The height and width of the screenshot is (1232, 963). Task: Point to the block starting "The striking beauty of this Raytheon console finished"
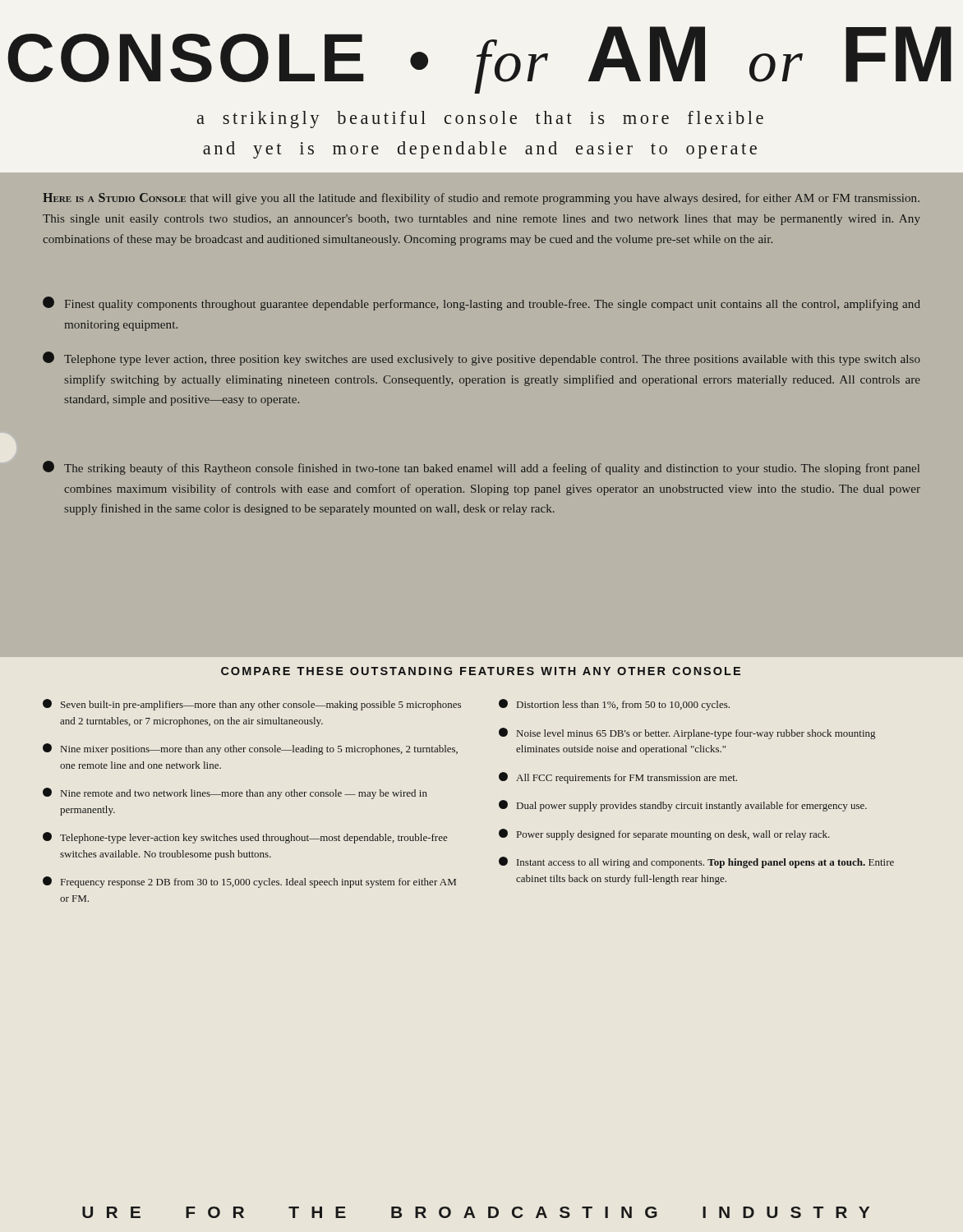pyautogui.click(x=482, y=489)
